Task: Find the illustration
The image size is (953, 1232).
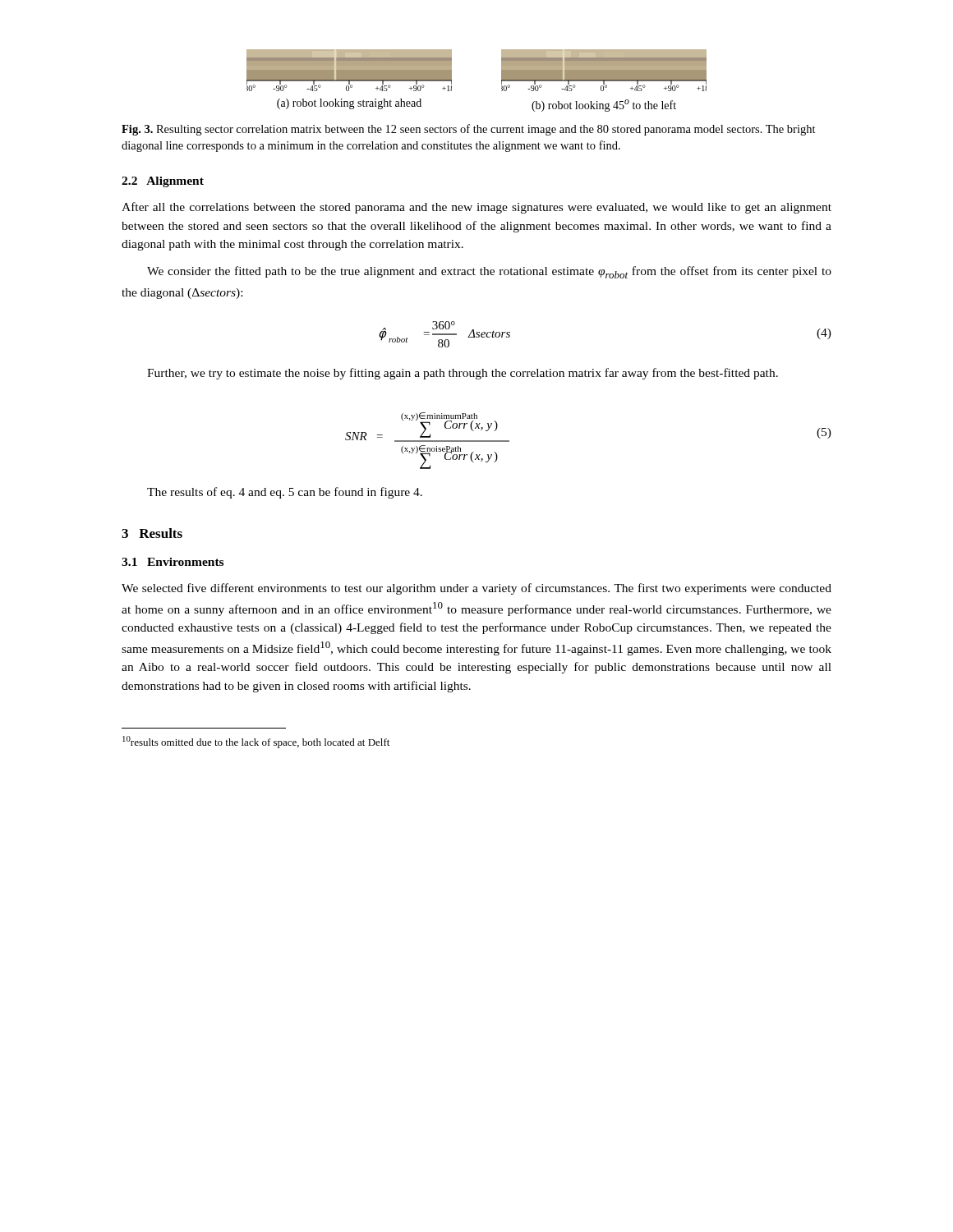Action: tap(476, 82)
